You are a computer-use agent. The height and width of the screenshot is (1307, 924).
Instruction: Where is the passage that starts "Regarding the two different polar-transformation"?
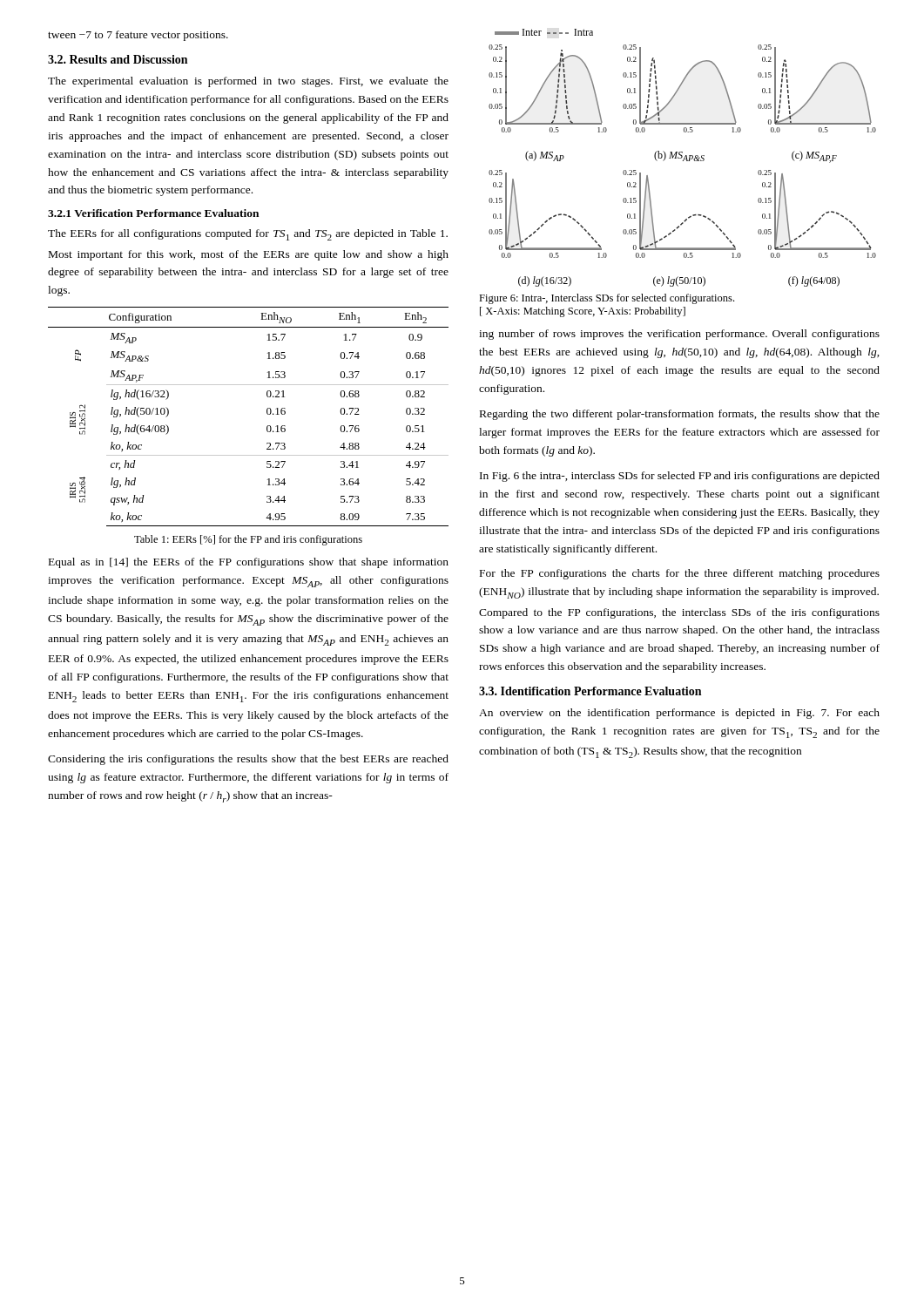coord(679,432)
